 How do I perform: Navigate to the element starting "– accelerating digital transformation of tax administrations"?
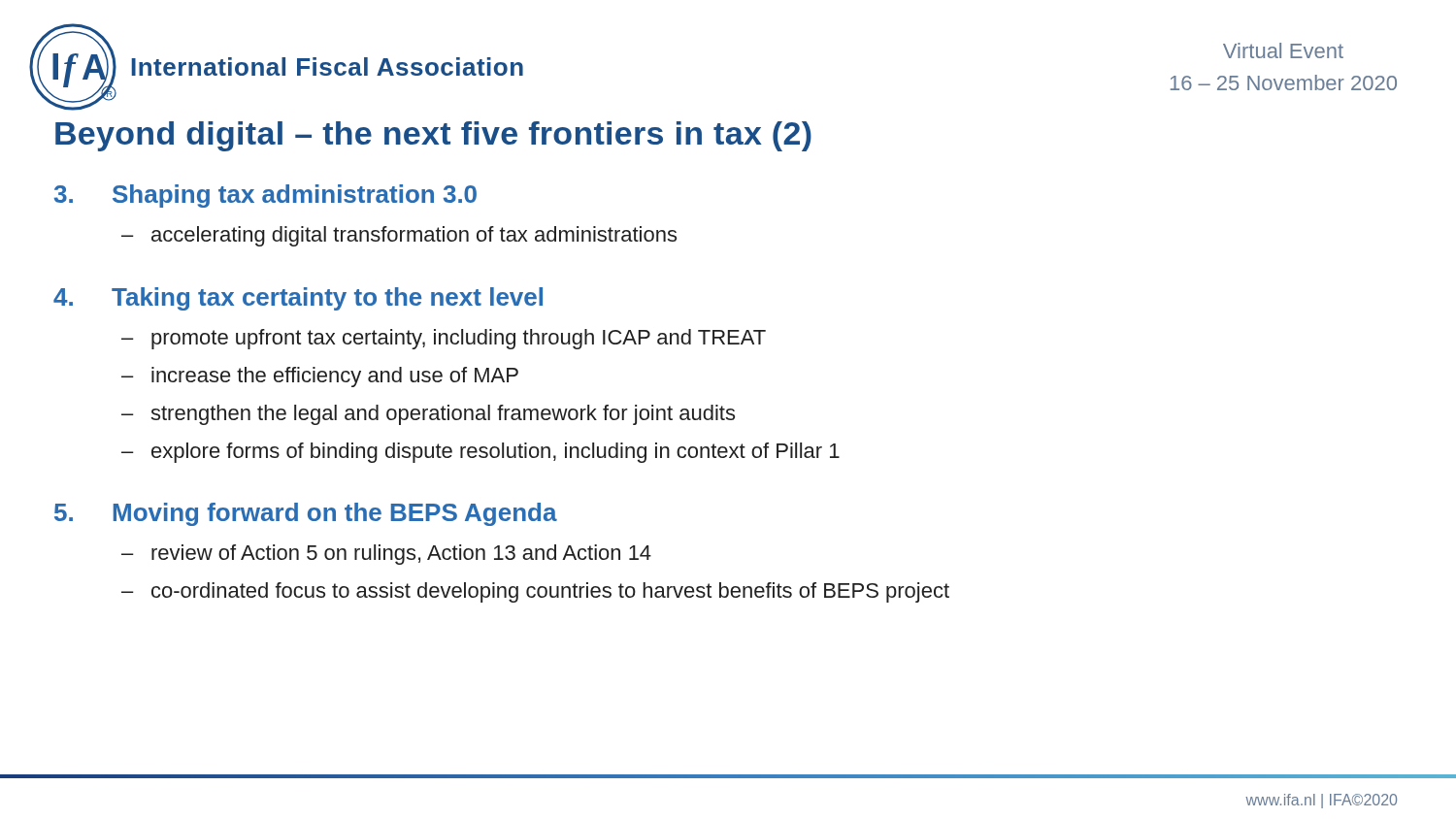(399, 235)
